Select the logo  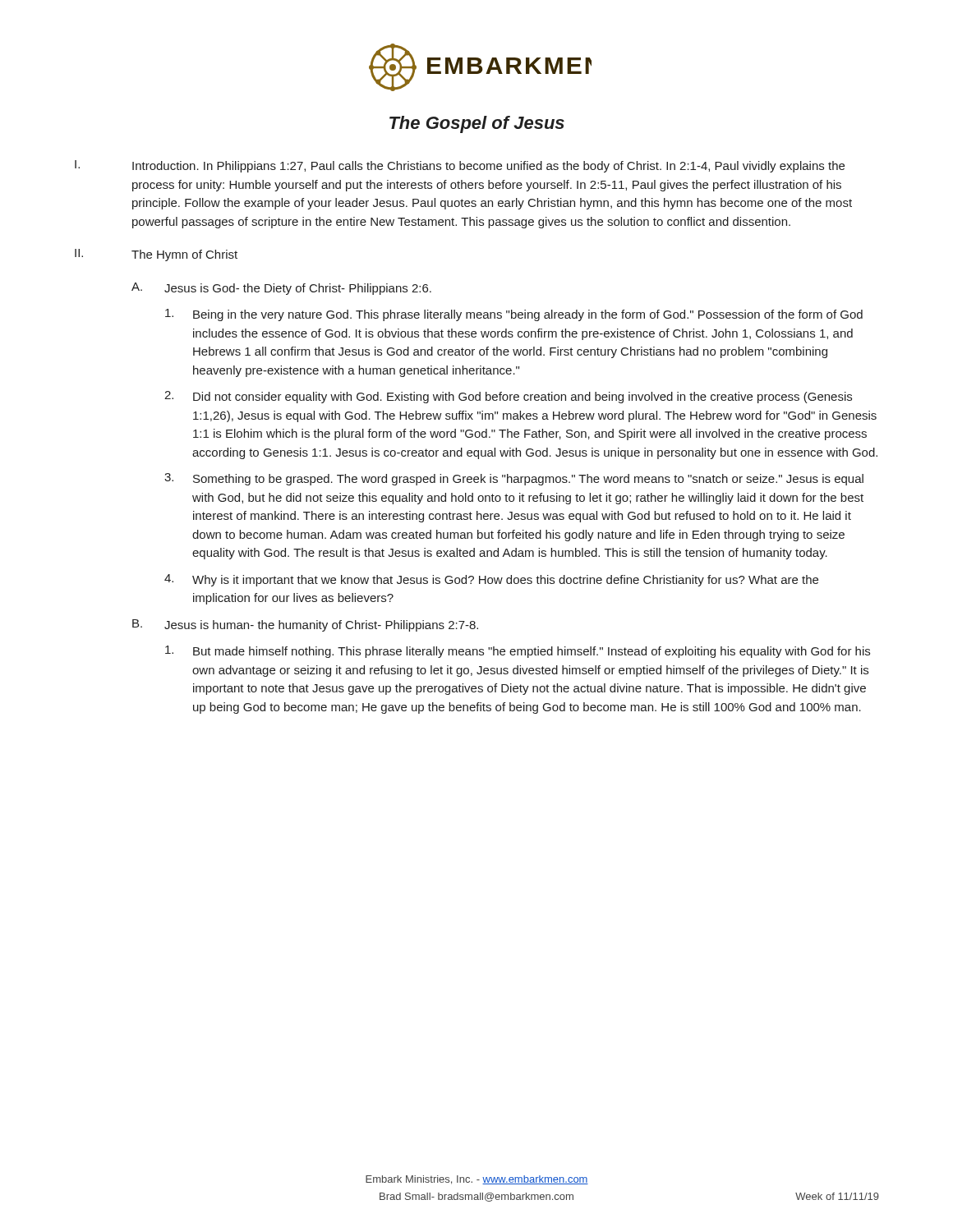coord(476,69)
